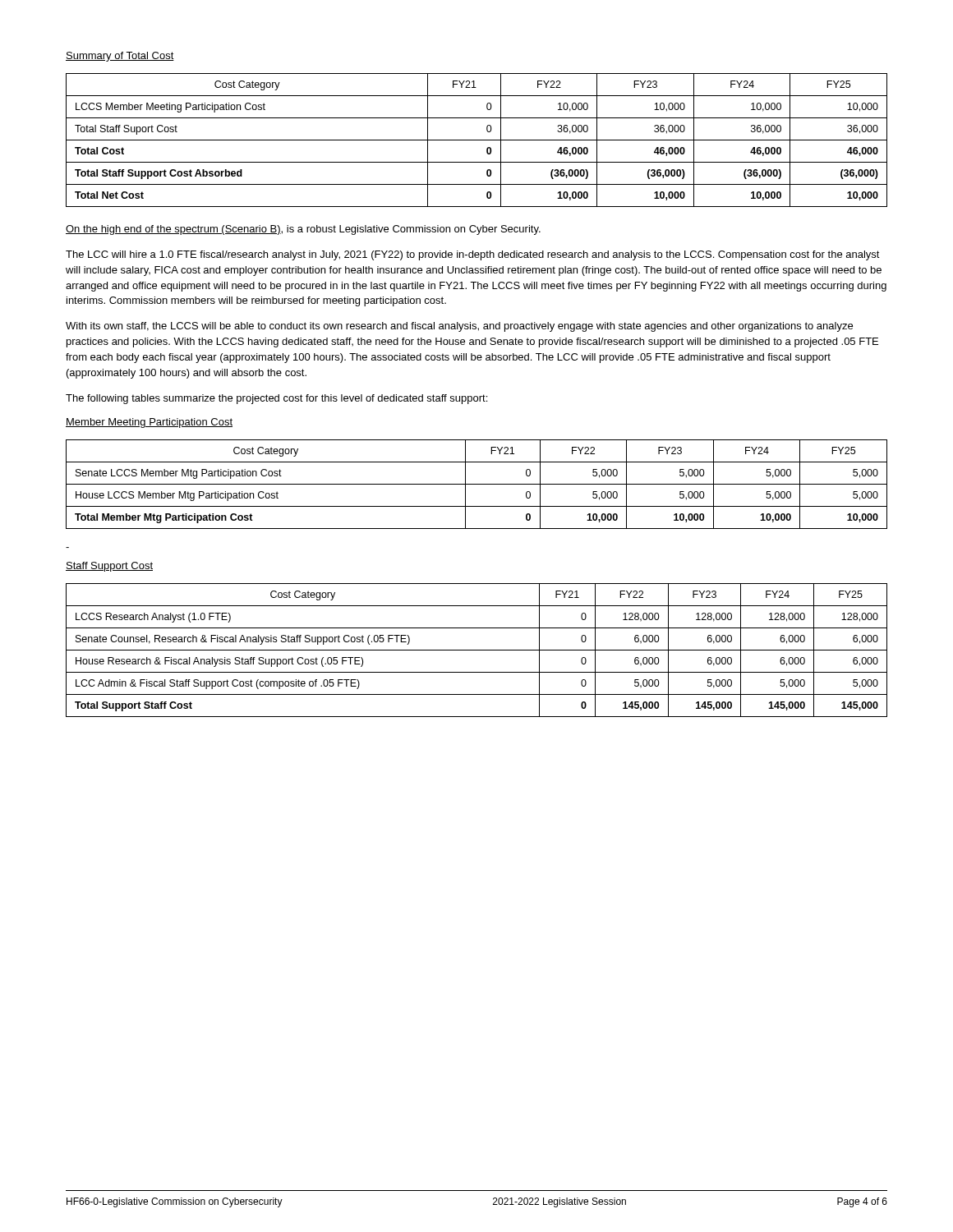Where does it say "Staff Support Cost"?
Screen dimensions: 1232x953
pos(109,566)
